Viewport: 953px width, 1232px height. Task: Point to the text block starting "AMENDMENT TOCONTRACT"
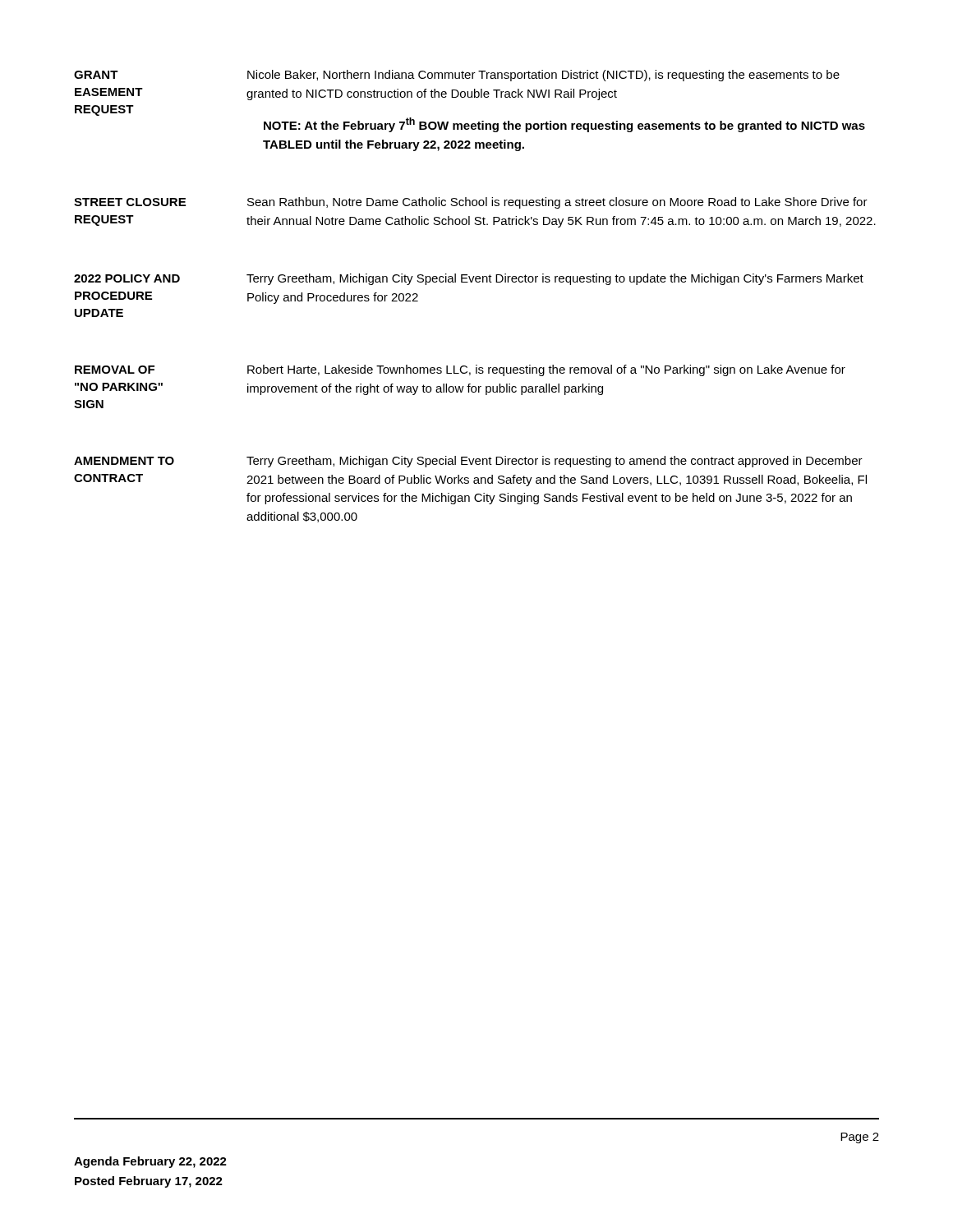click(x=124, y=469)
